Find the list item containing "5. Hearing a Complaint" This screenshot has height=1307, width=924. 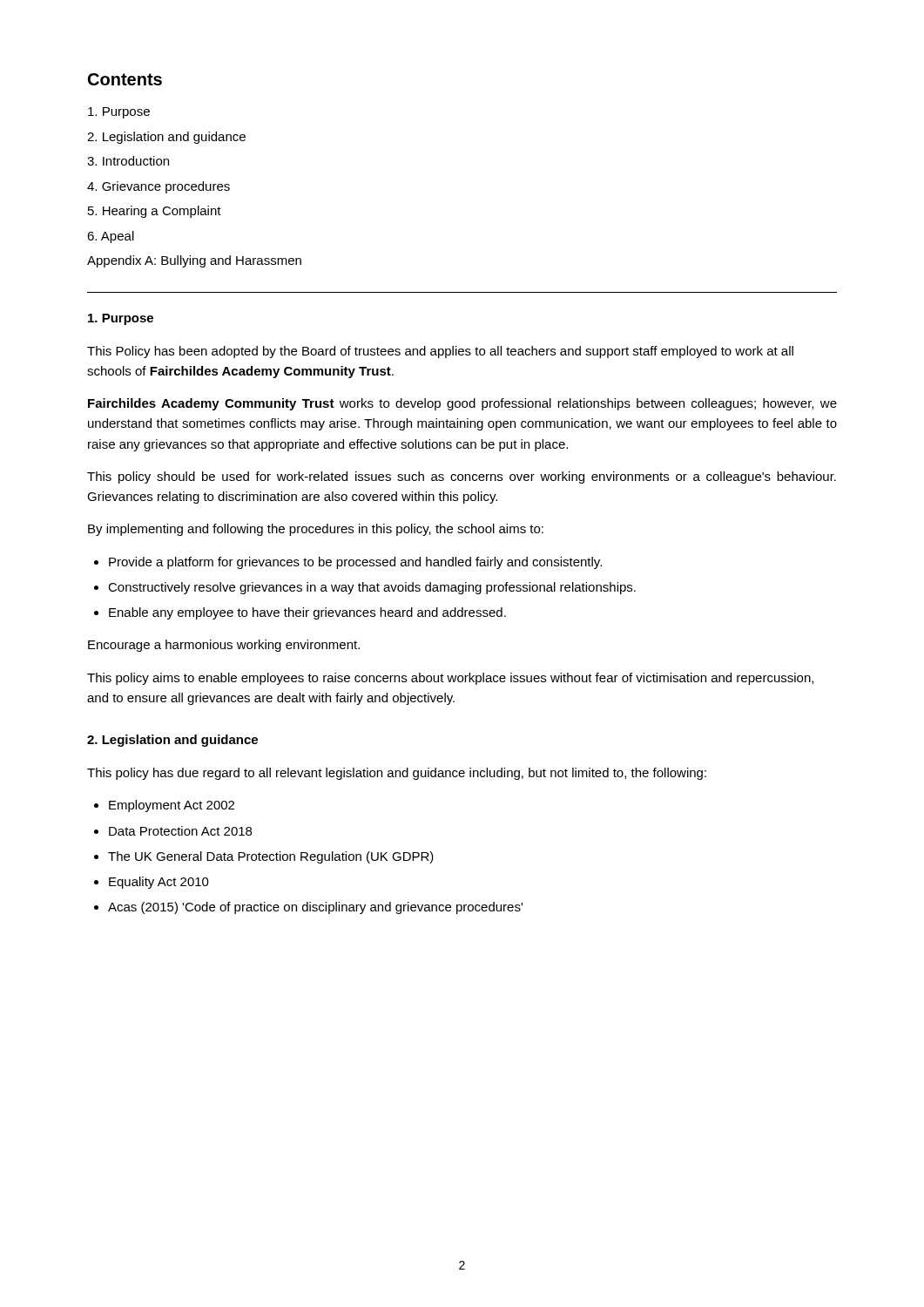154,210
